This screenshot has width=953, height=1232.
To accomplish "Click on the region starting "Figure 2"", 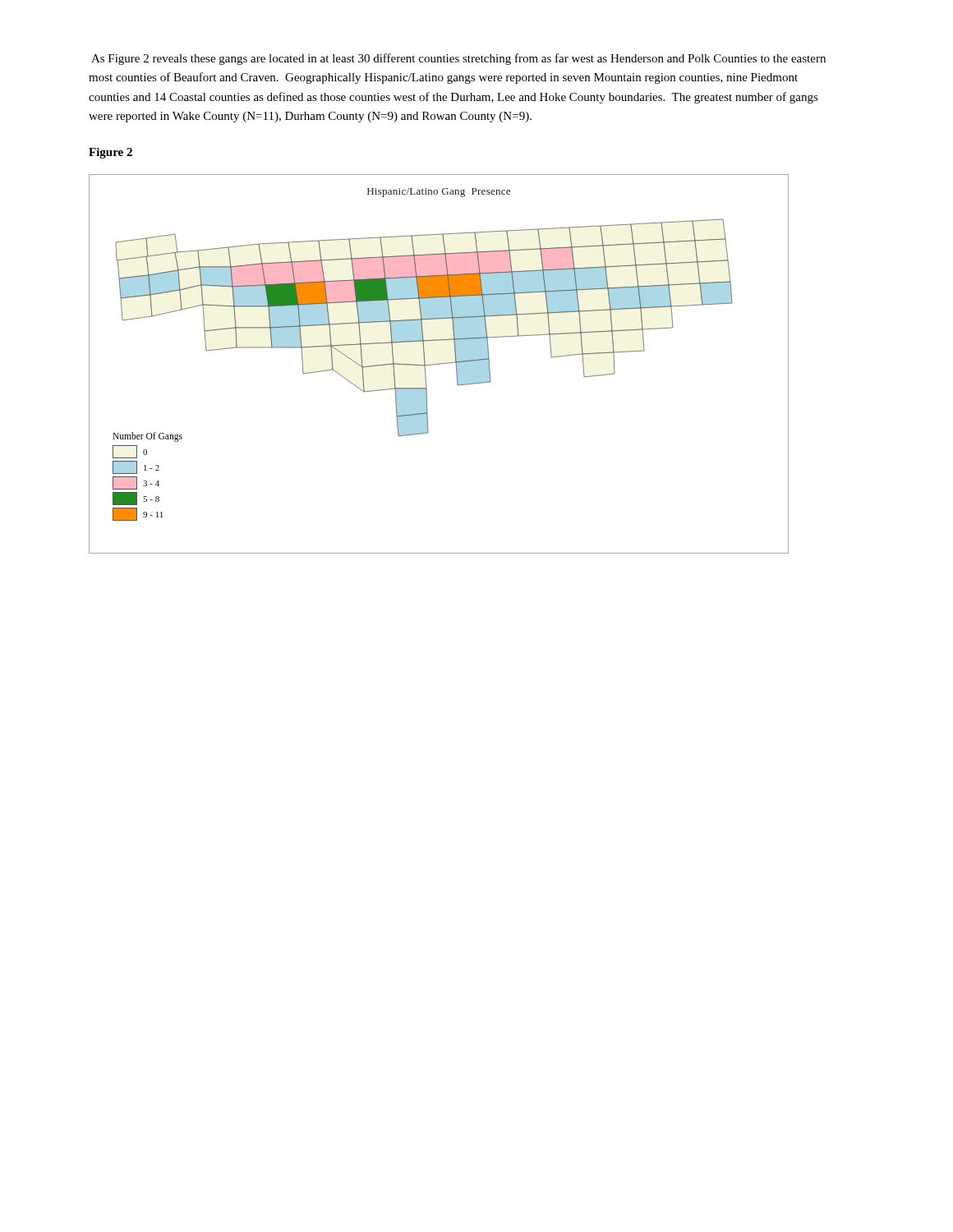I will click(111, 152).
